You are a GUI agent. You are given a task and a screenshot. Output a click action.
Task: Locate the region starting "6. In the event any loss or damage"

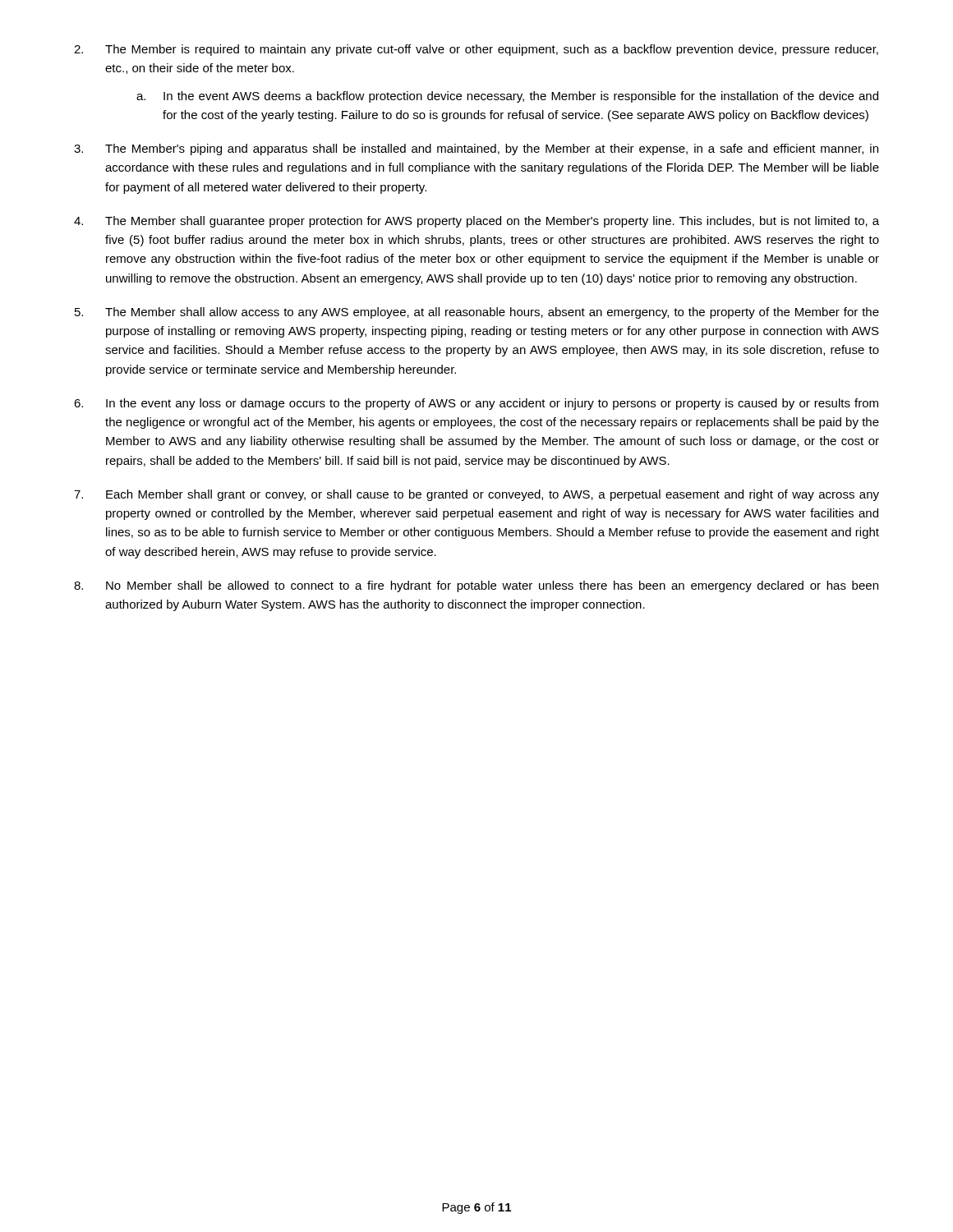(x=476, y=431)
